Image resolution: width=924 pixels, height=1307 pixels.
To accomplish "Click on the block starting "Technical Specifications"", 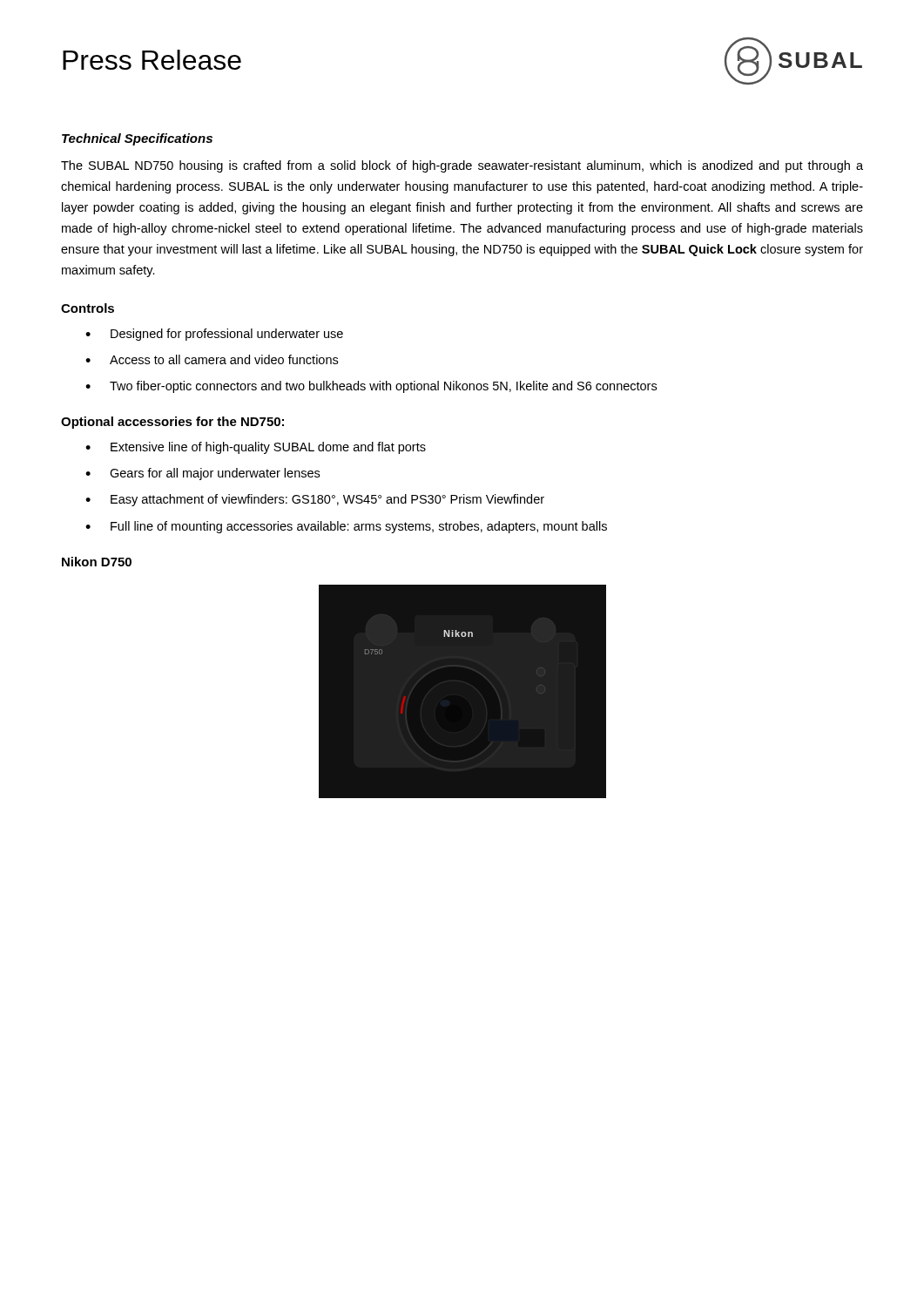I will [137, 138].
